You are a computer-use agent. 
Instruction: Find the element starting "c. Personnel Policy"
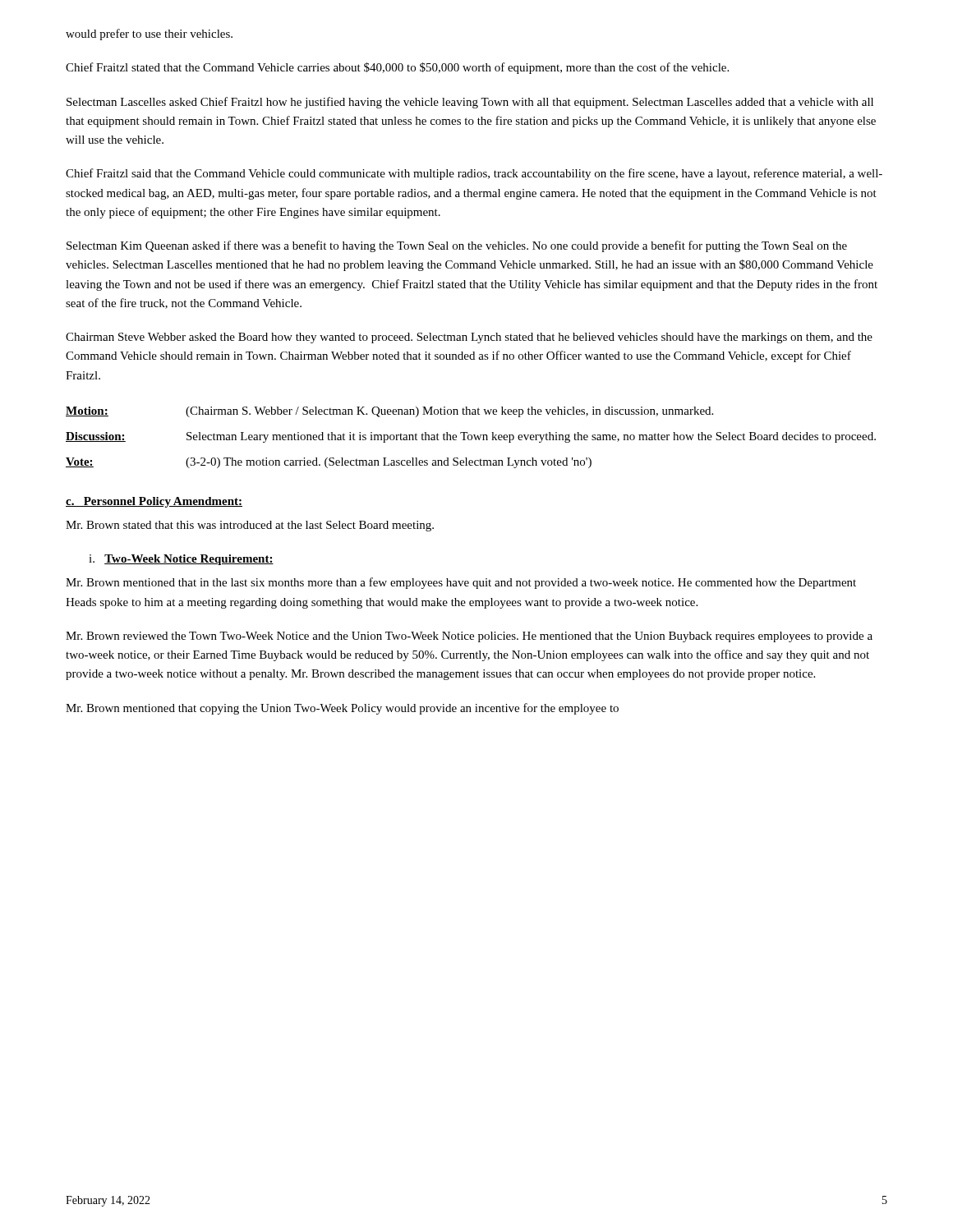(x=154, y=502)
